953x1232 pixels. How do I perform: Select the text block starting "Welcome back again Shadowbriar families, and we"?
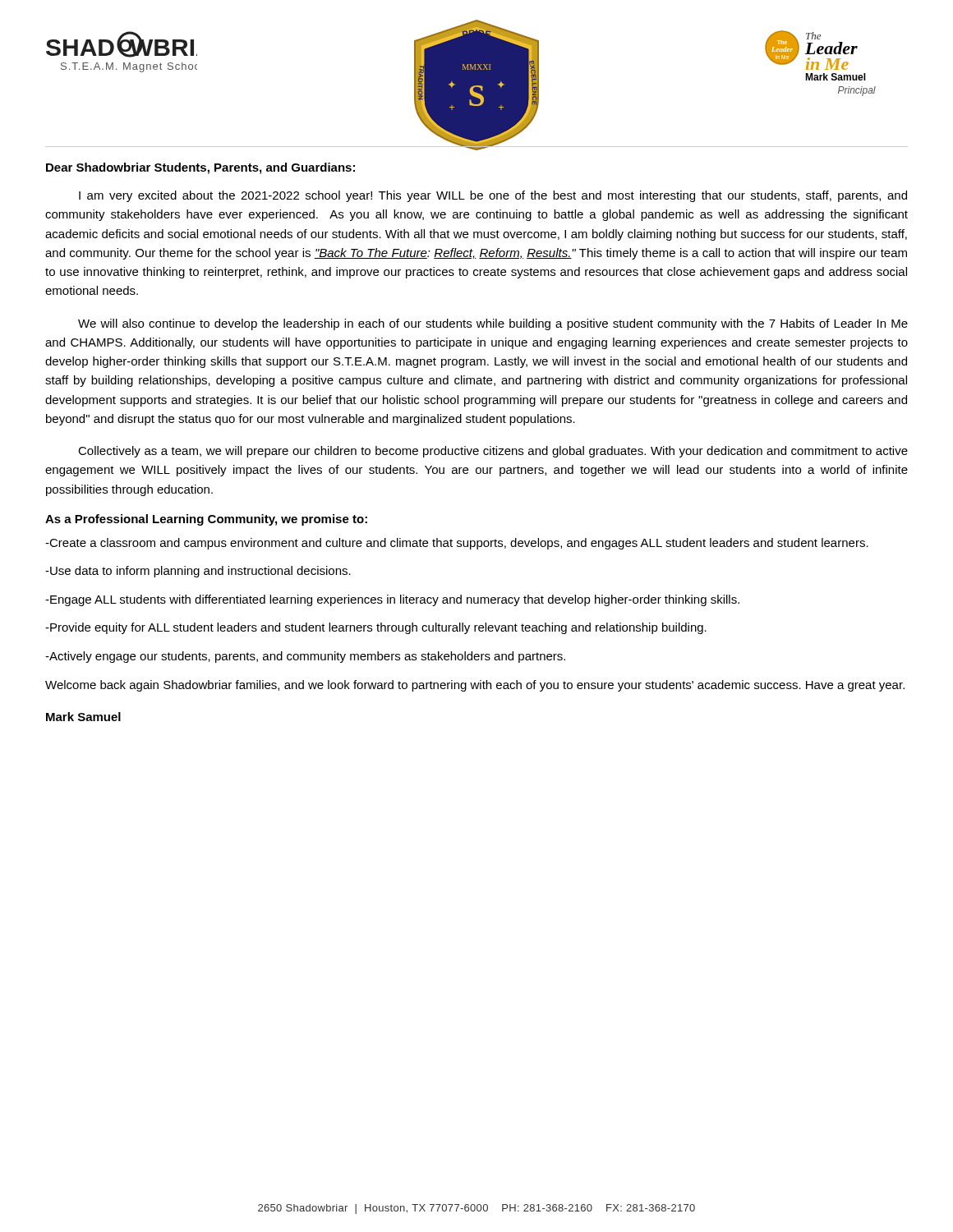[475, 685]
